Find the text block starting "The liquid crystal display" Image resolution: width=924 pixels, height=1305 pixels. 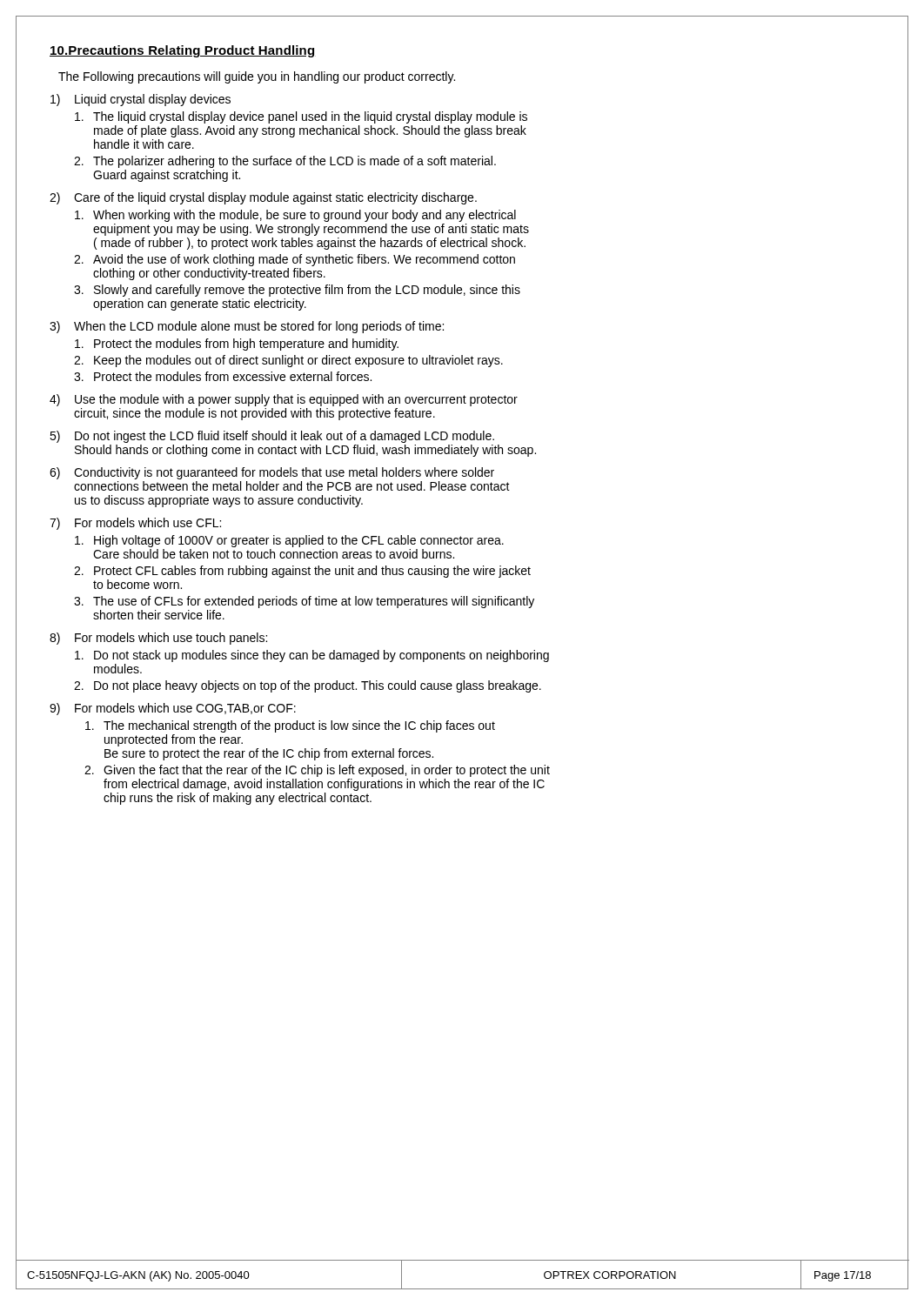[484, 130]
